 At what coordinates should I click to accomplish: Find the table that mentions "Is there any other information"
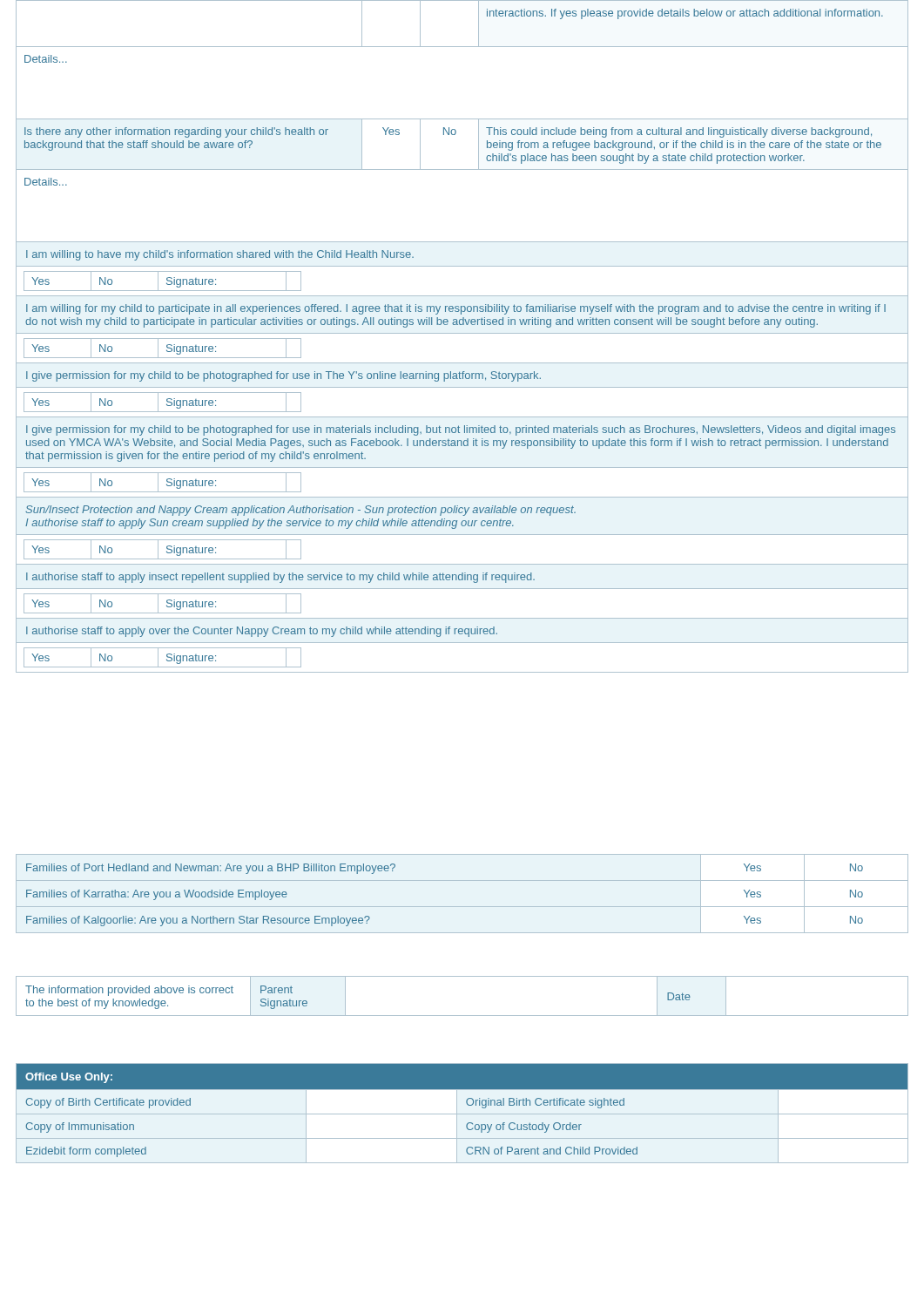(462, 336)
